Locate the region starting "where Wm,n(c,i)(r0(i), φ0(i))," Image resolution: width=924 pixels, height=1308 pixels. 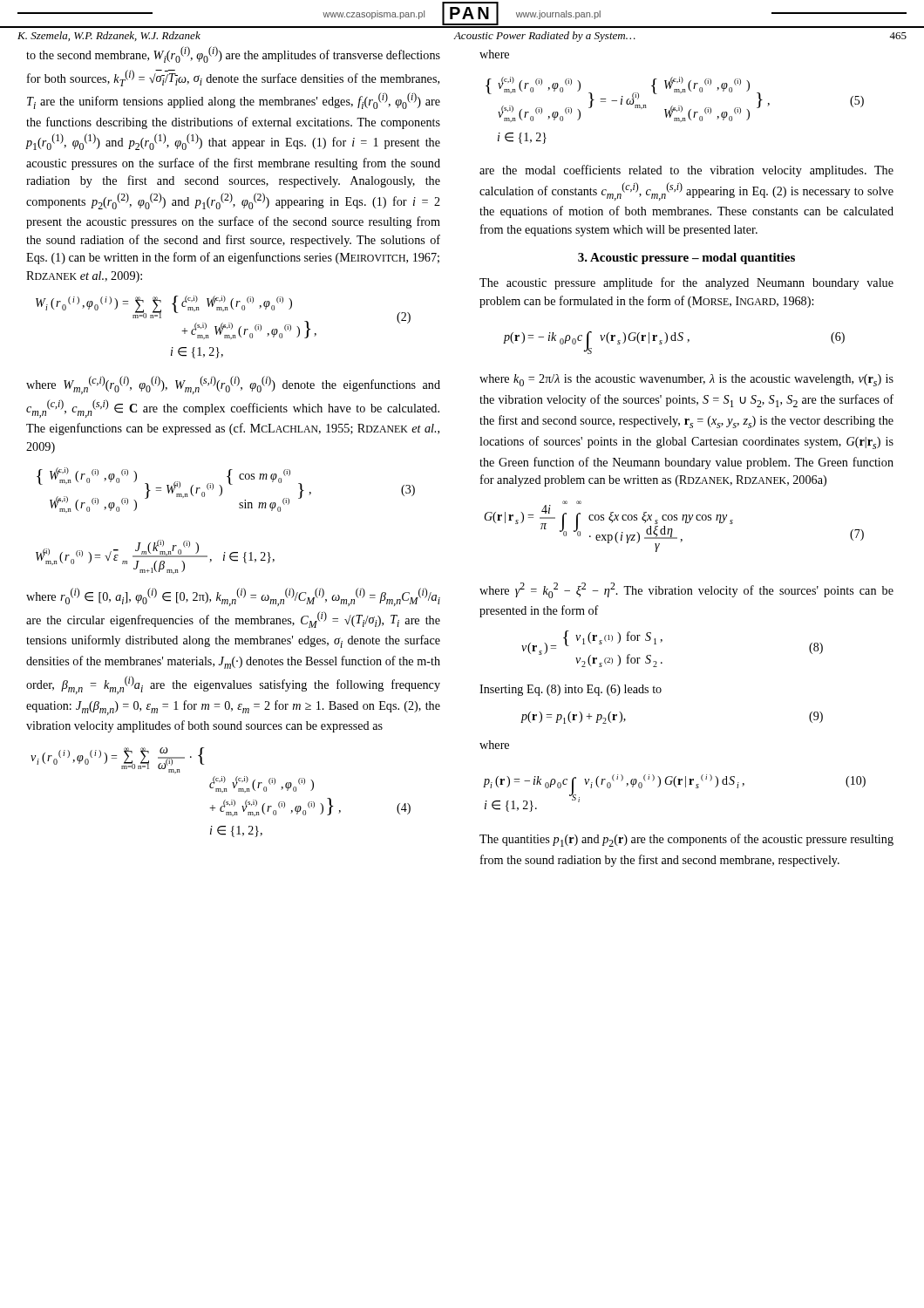[x=233, y=414]
